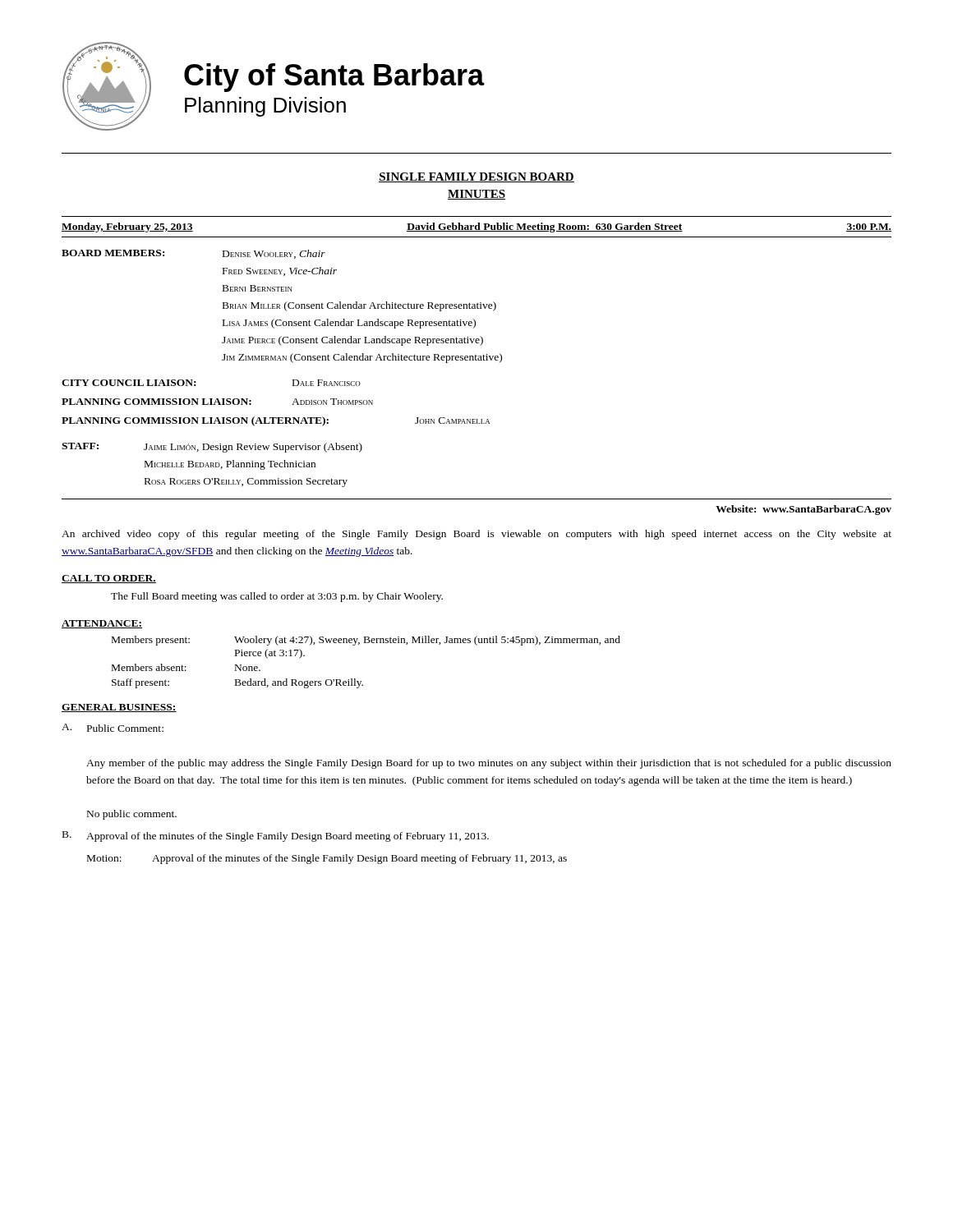This screenshot has width=953, height=1232.
Task: Click on the title containing "SINGLE FAMILY DESIGN BOARDMINUTES"
Action: click(x=476, y=185)
